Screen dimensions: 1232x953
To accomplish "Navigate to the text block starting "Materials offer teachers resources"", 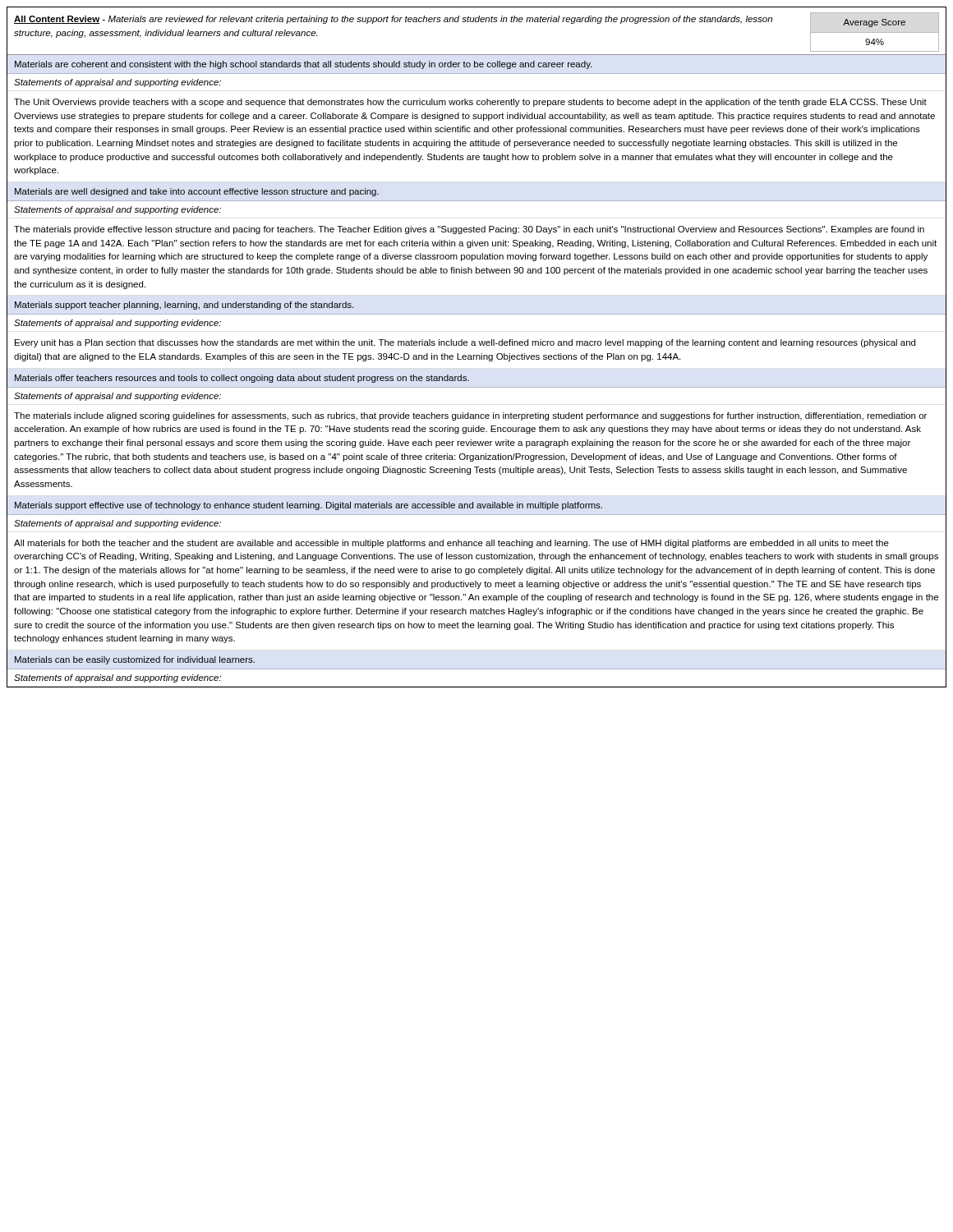I will [242, 378].
